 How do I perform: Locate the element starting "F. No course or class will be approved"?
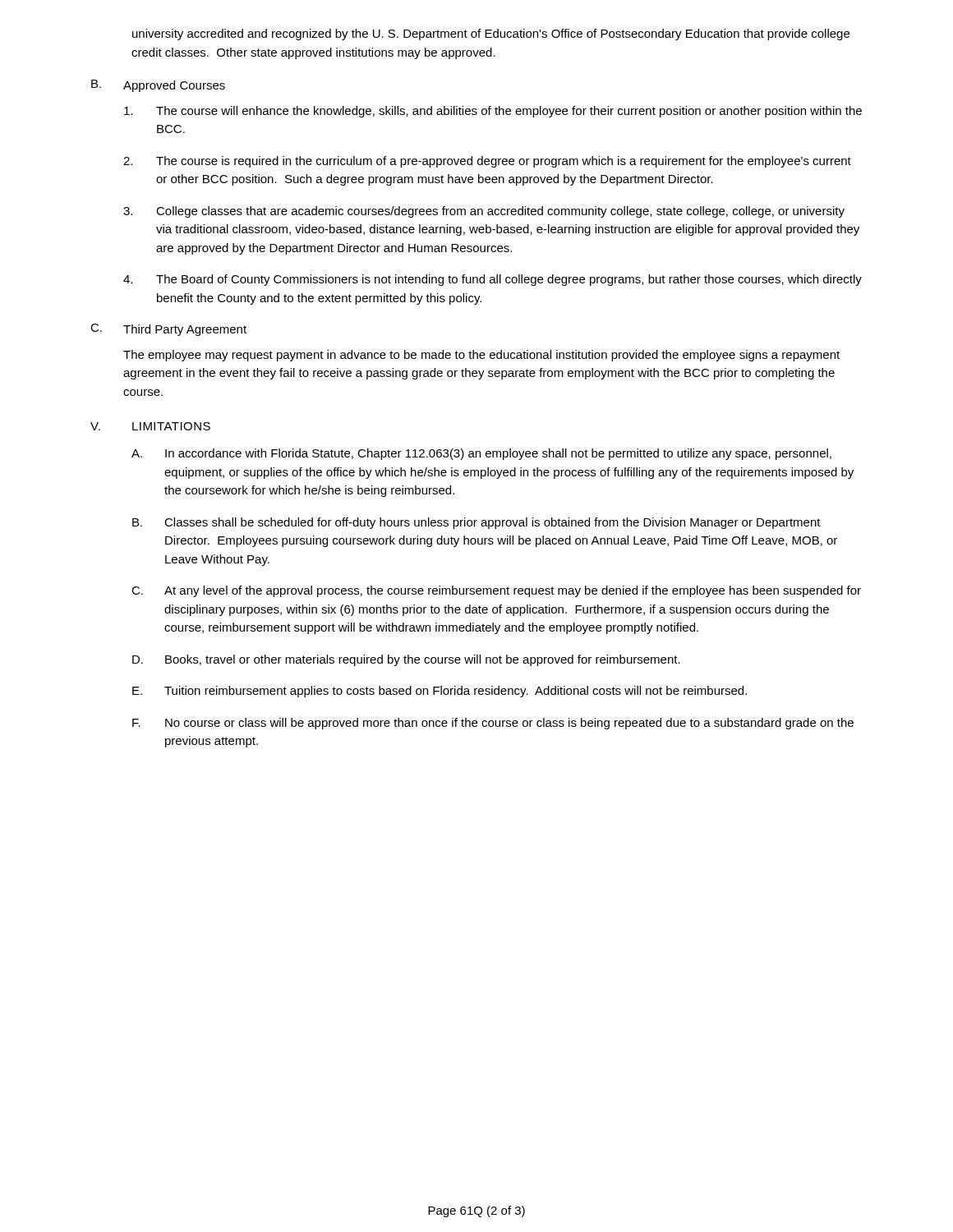click(x=497, y=732)
